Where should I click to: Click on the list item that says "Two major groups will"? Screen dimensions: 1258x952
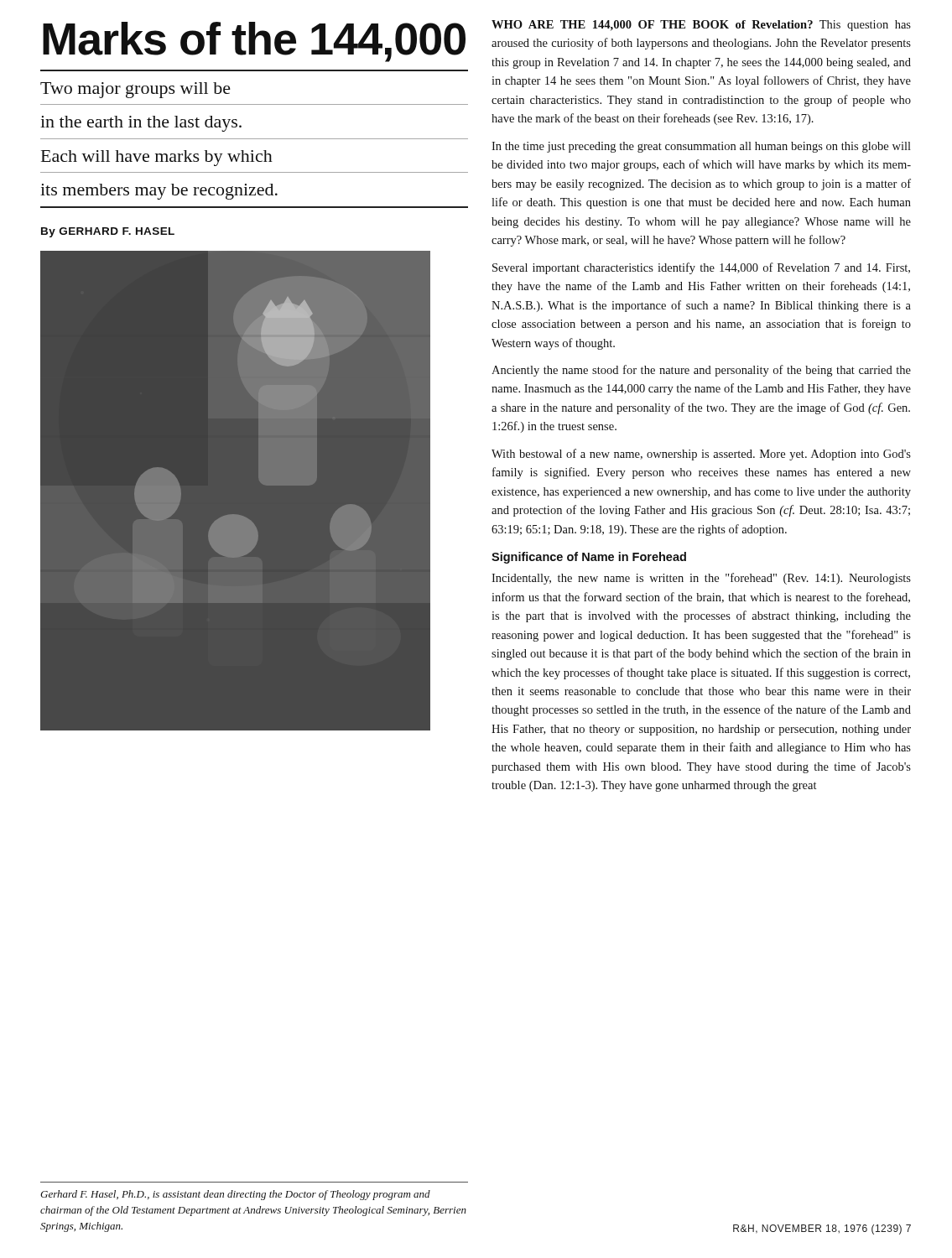135,87
